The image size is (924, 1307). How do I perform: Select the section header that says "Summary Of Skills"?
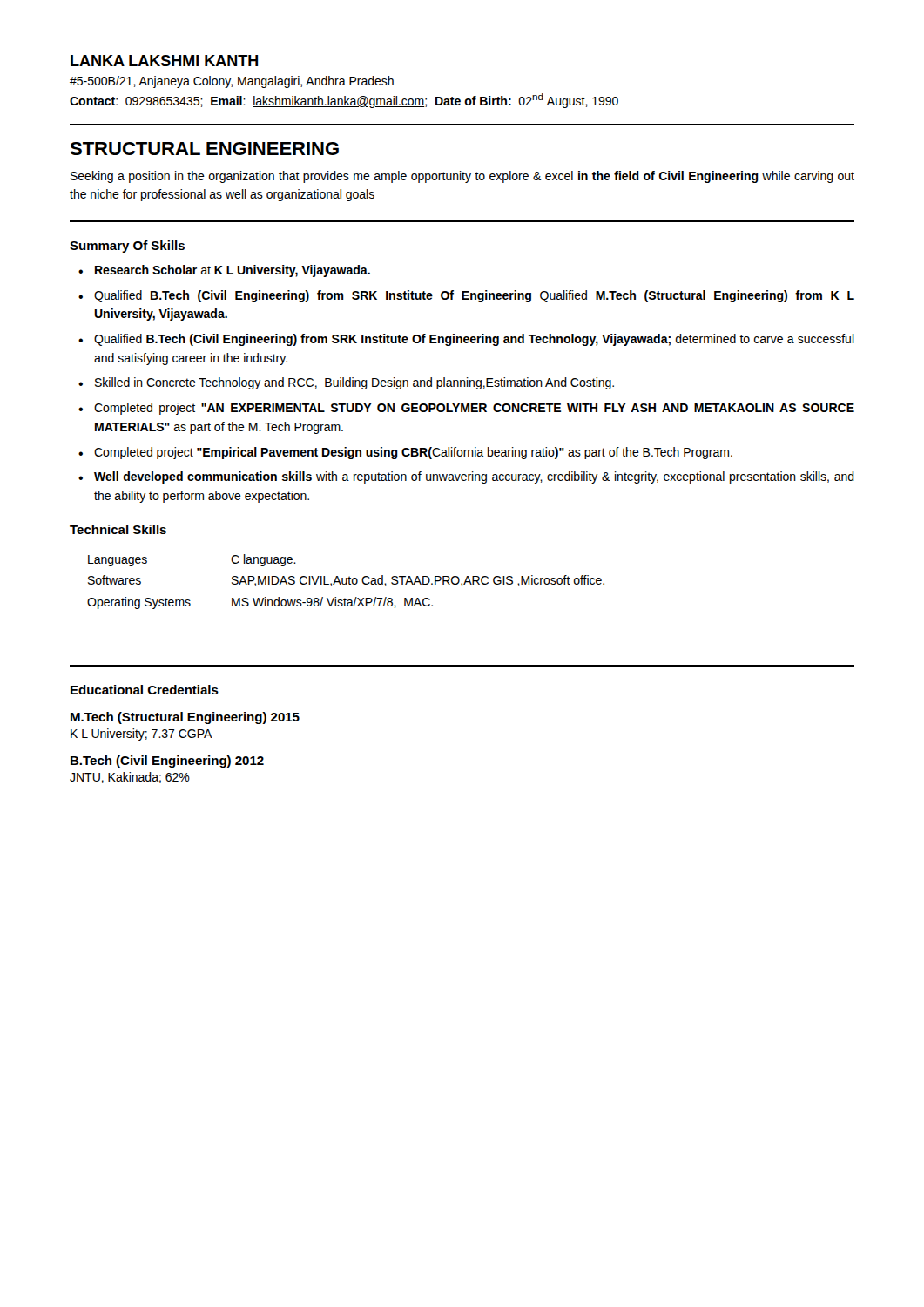[x=127, y=245]
